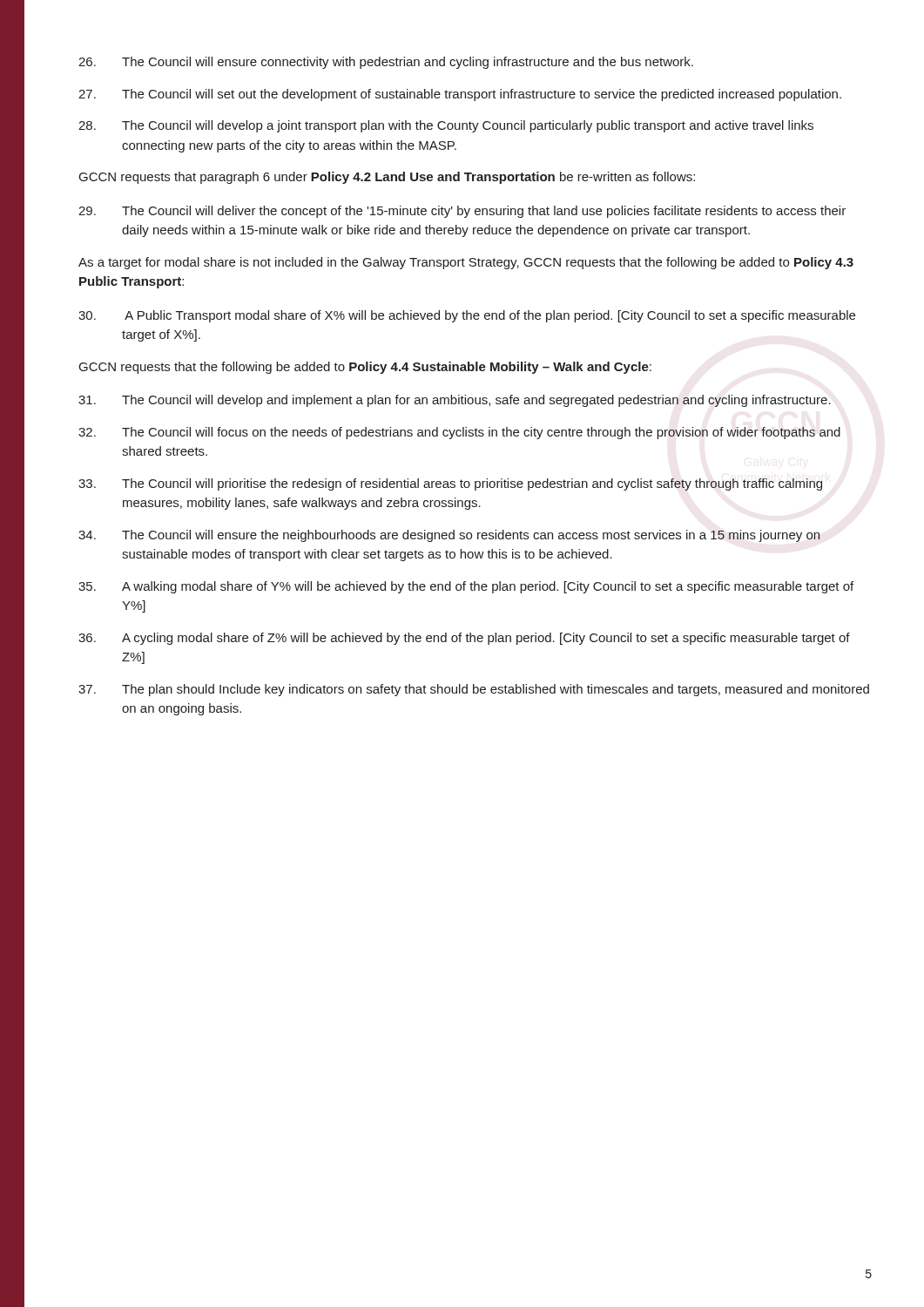
Task: Navigate to the text block starting "34. The Council will ensure the"
Action: click(x=475, y=545)
